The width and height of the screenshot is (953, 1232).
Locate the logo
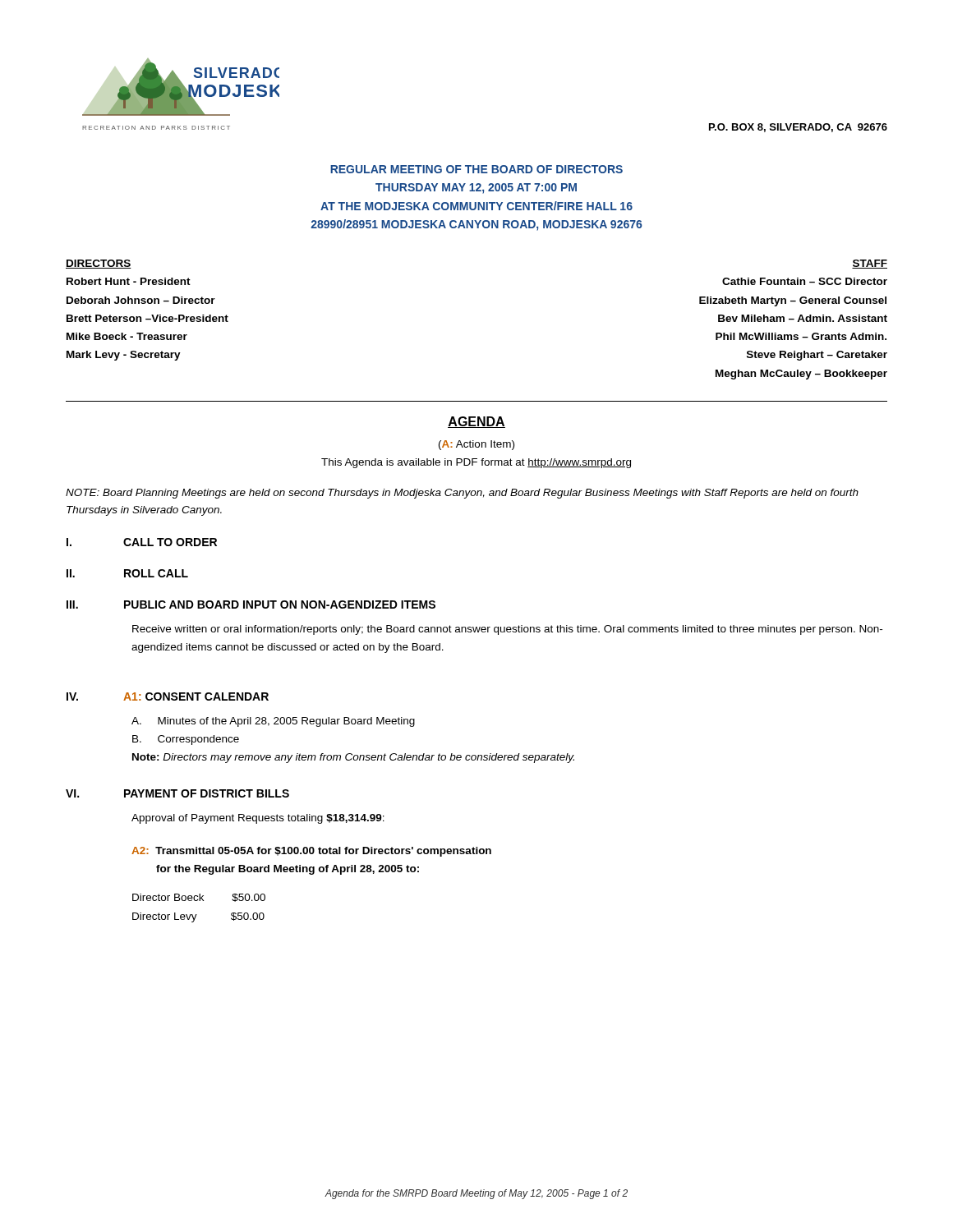tap(173, 86)
